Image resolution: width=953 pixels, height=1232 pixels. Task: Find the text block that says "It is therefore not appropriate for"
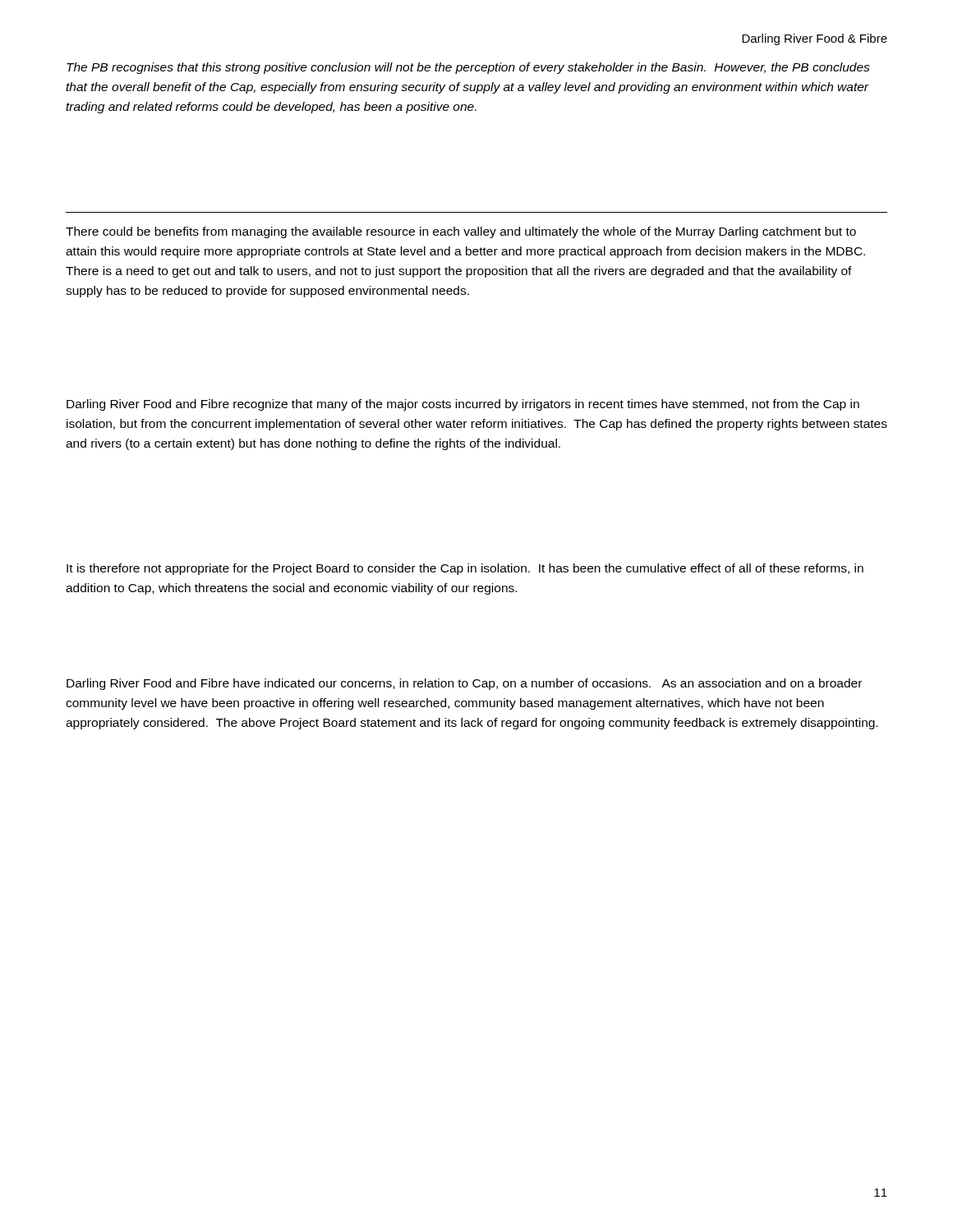pos(465,578)
